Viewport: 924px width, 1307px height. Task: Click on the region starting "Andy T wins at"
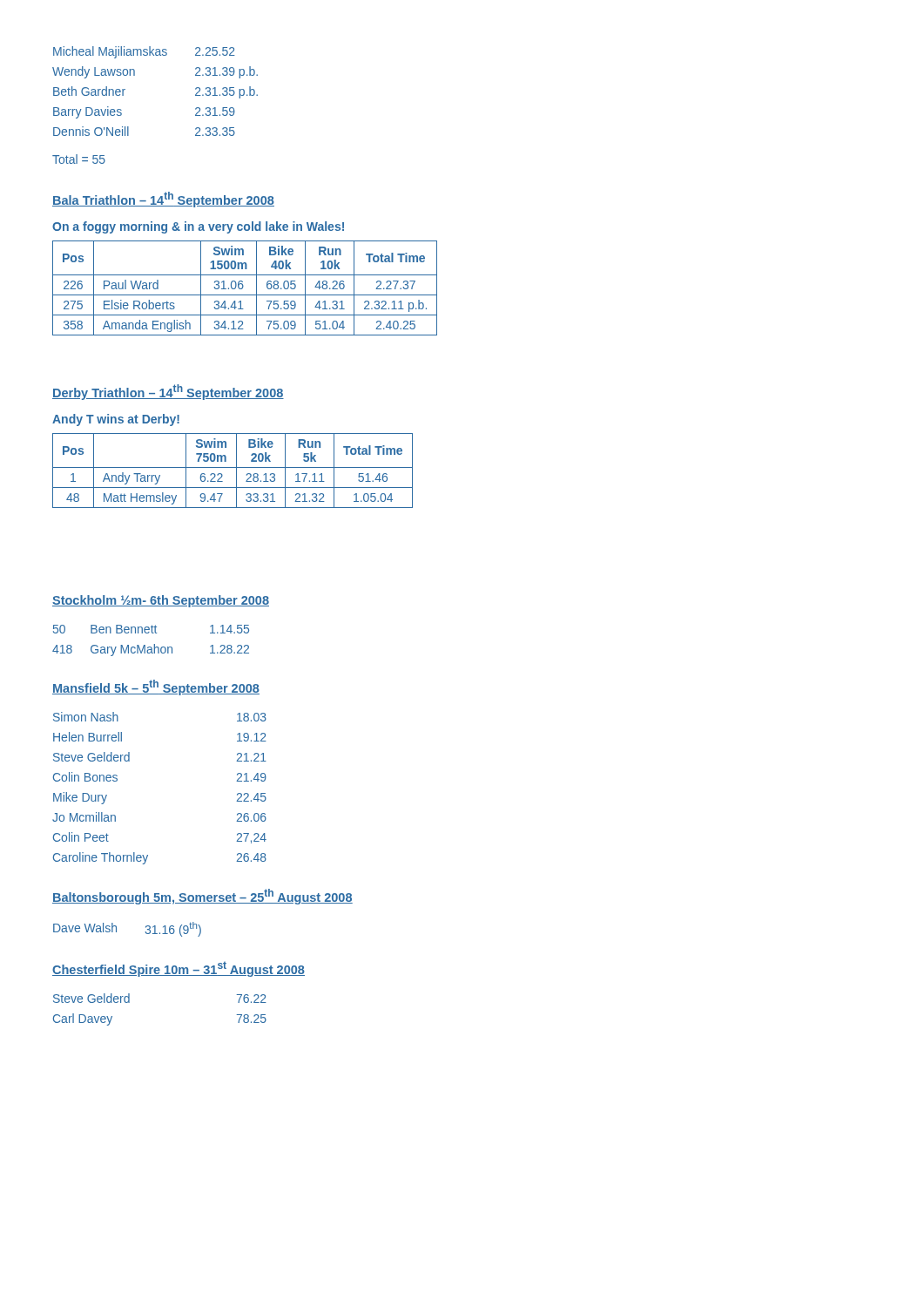pos(116,419)
